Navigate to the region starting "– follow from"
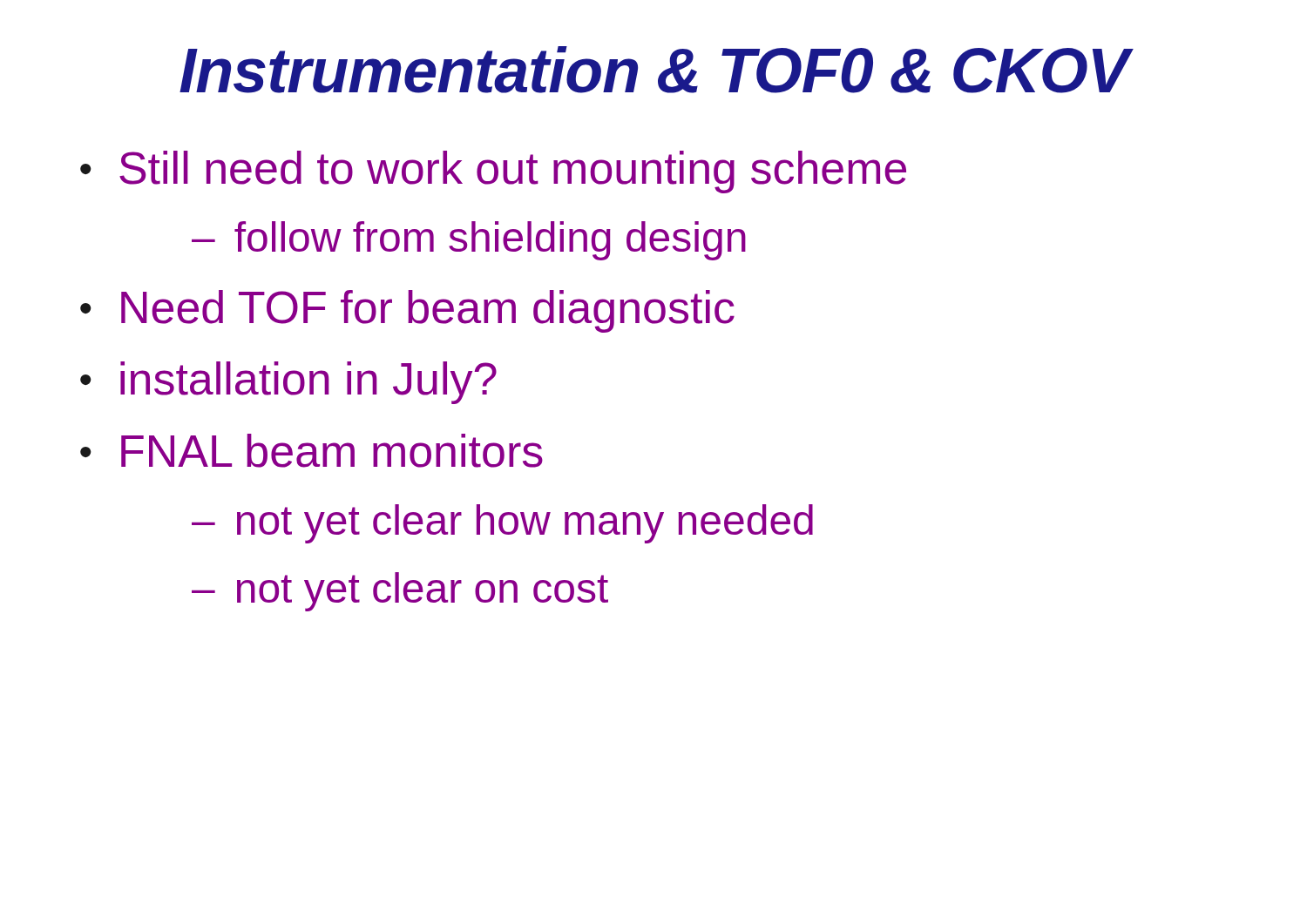This screenshot has width=1307, height=924. click(470, 238)
